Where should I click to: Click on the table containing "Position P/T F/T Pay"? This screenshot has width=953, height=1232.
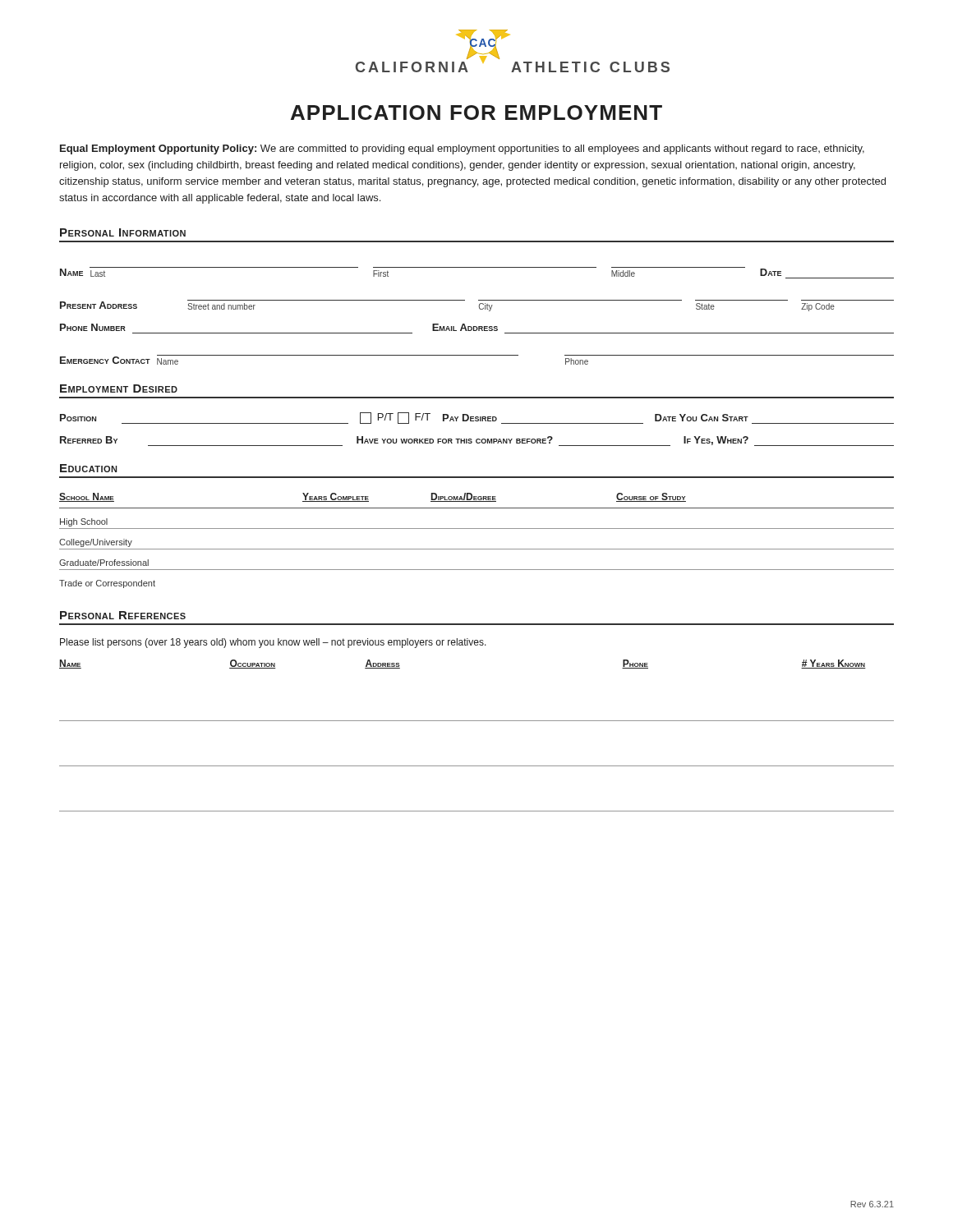[x=476, y=416]
